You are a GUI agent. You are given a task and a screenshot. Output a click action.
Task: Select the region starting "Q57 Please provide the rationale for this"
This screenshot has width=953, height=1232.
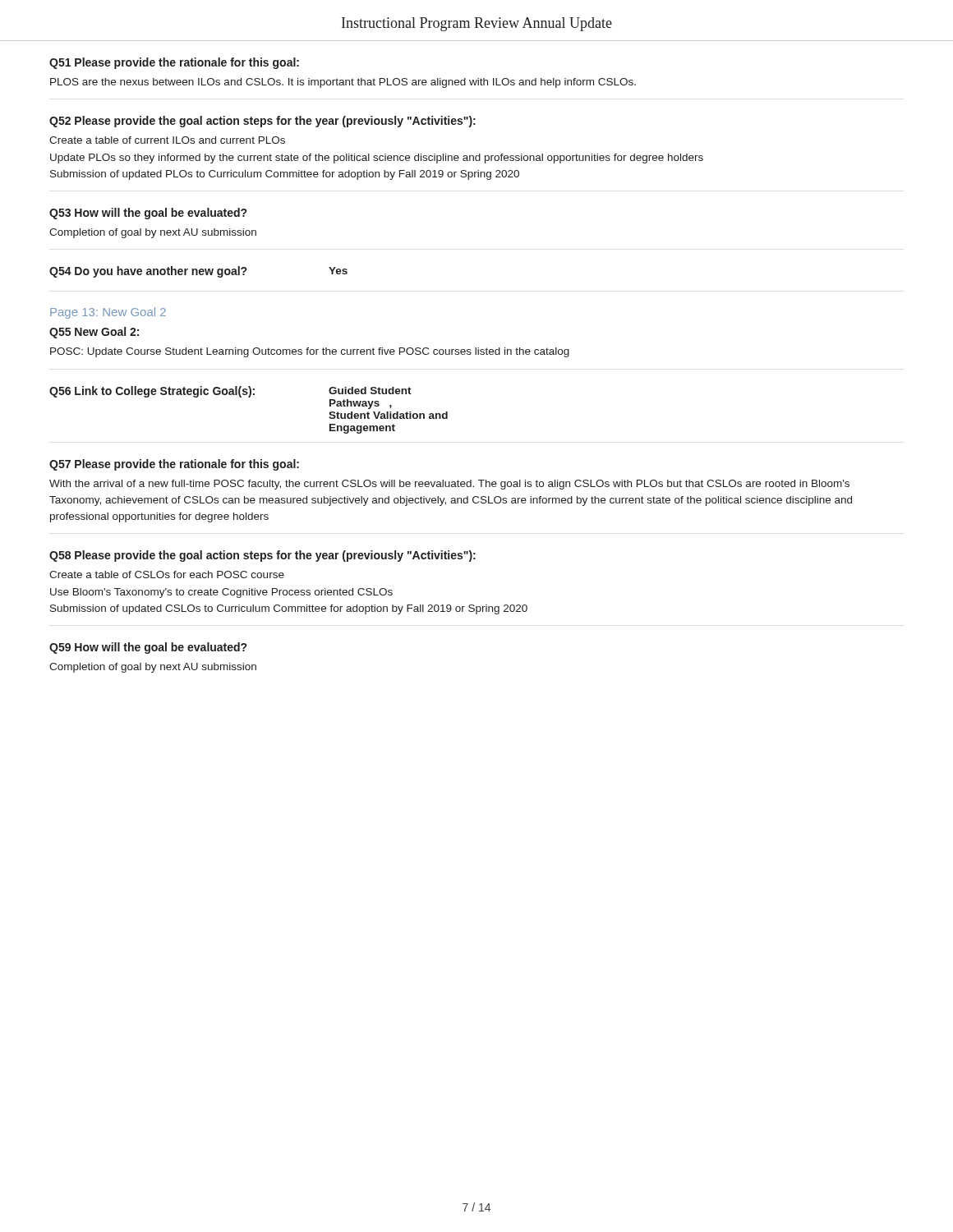476,491
